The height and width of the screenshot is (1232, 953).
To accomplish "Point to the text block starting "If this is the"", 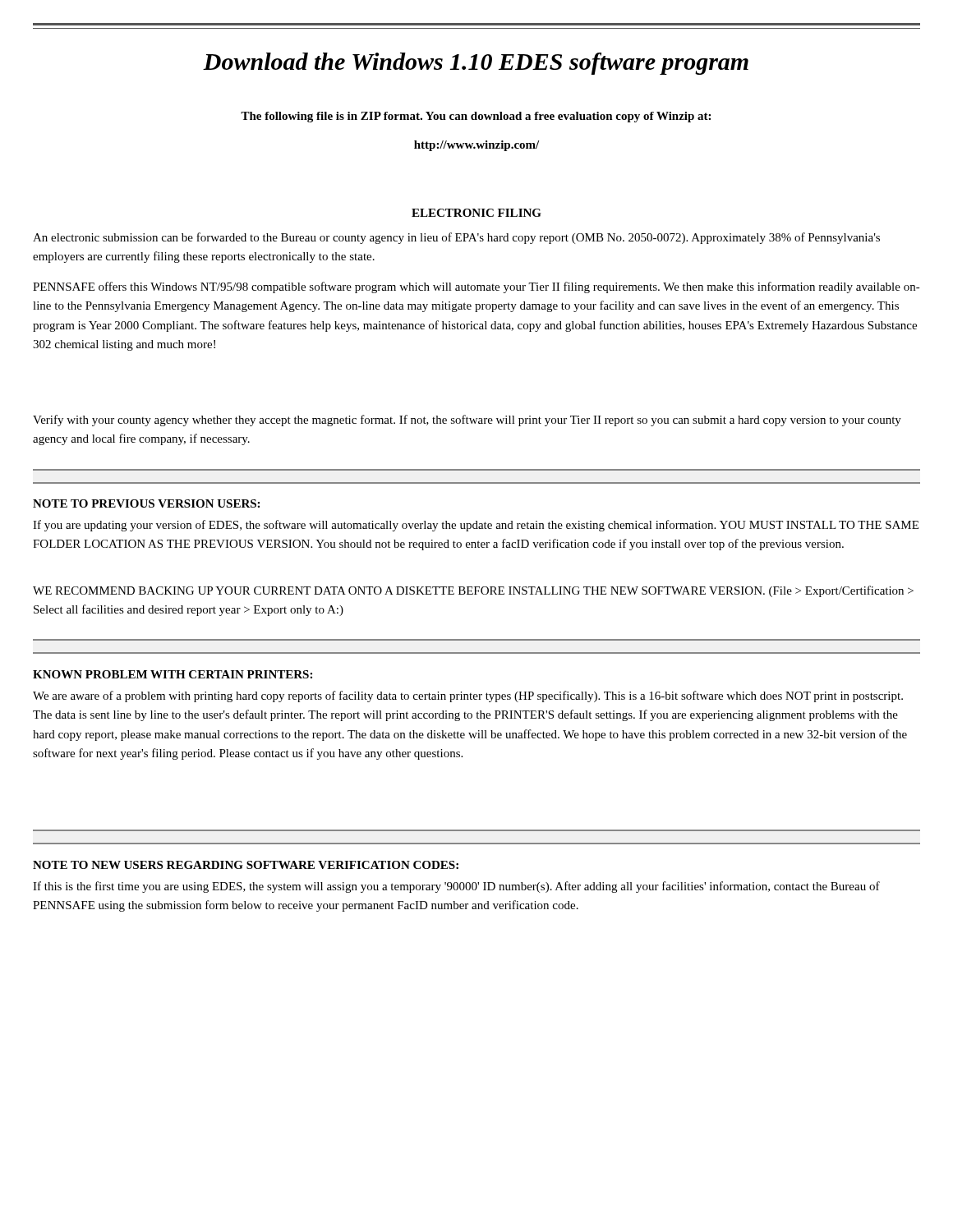I will 476,896.
